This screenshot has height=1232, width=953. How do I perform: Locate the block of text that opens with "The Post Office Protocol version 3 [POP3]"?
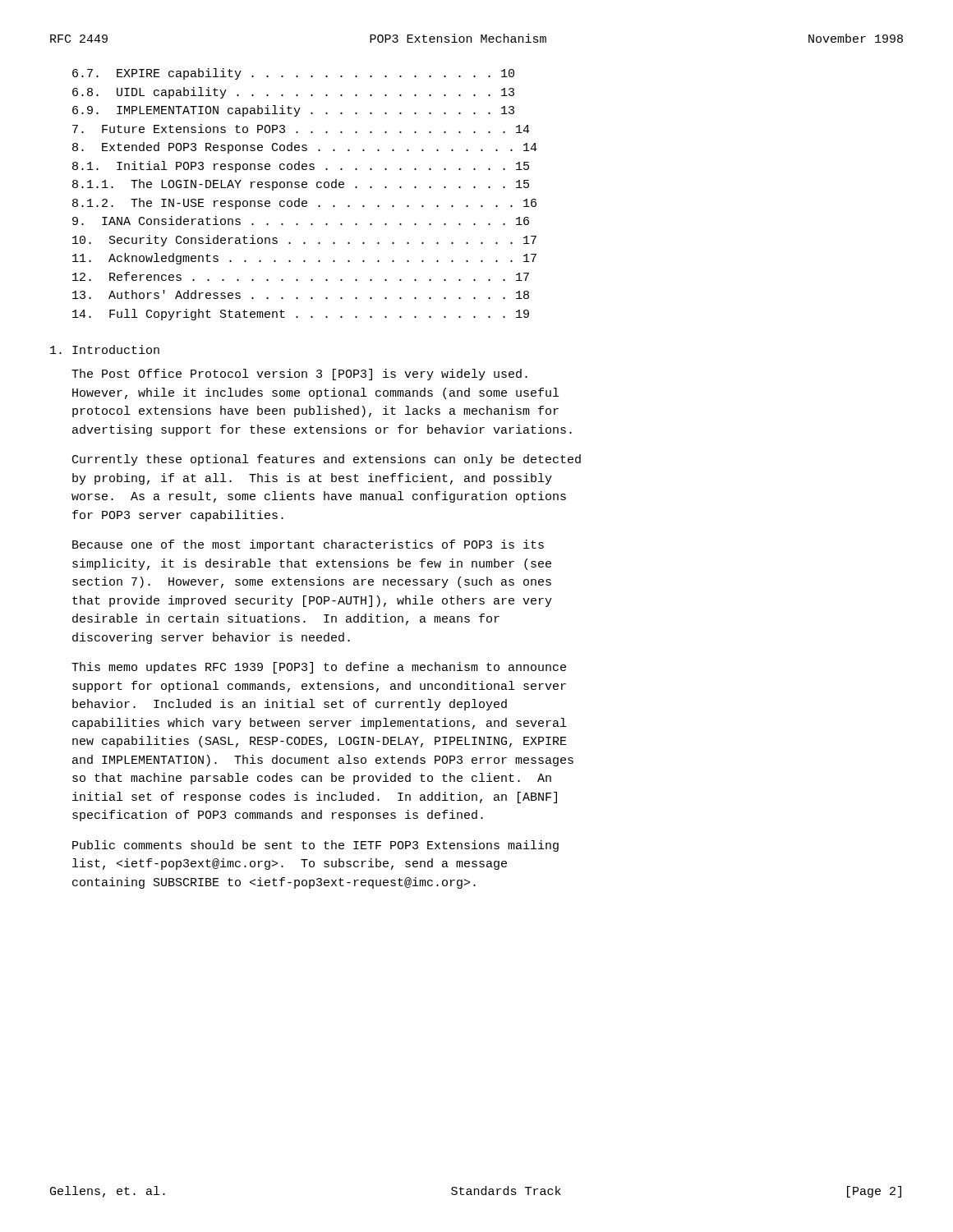pos(312,403)
